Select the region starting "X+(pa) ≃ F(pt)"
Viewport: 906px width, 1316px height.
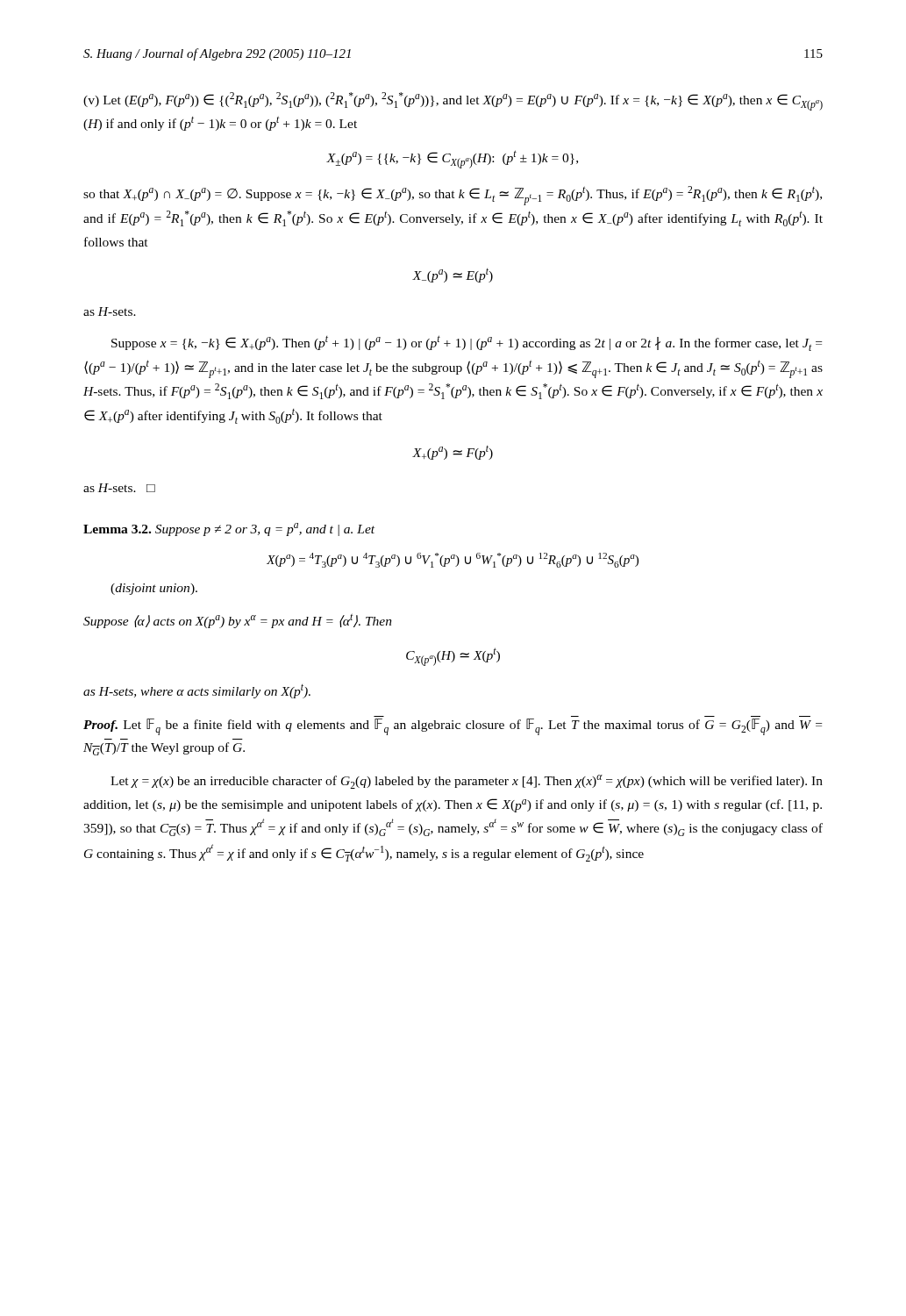tap(453, 453)
